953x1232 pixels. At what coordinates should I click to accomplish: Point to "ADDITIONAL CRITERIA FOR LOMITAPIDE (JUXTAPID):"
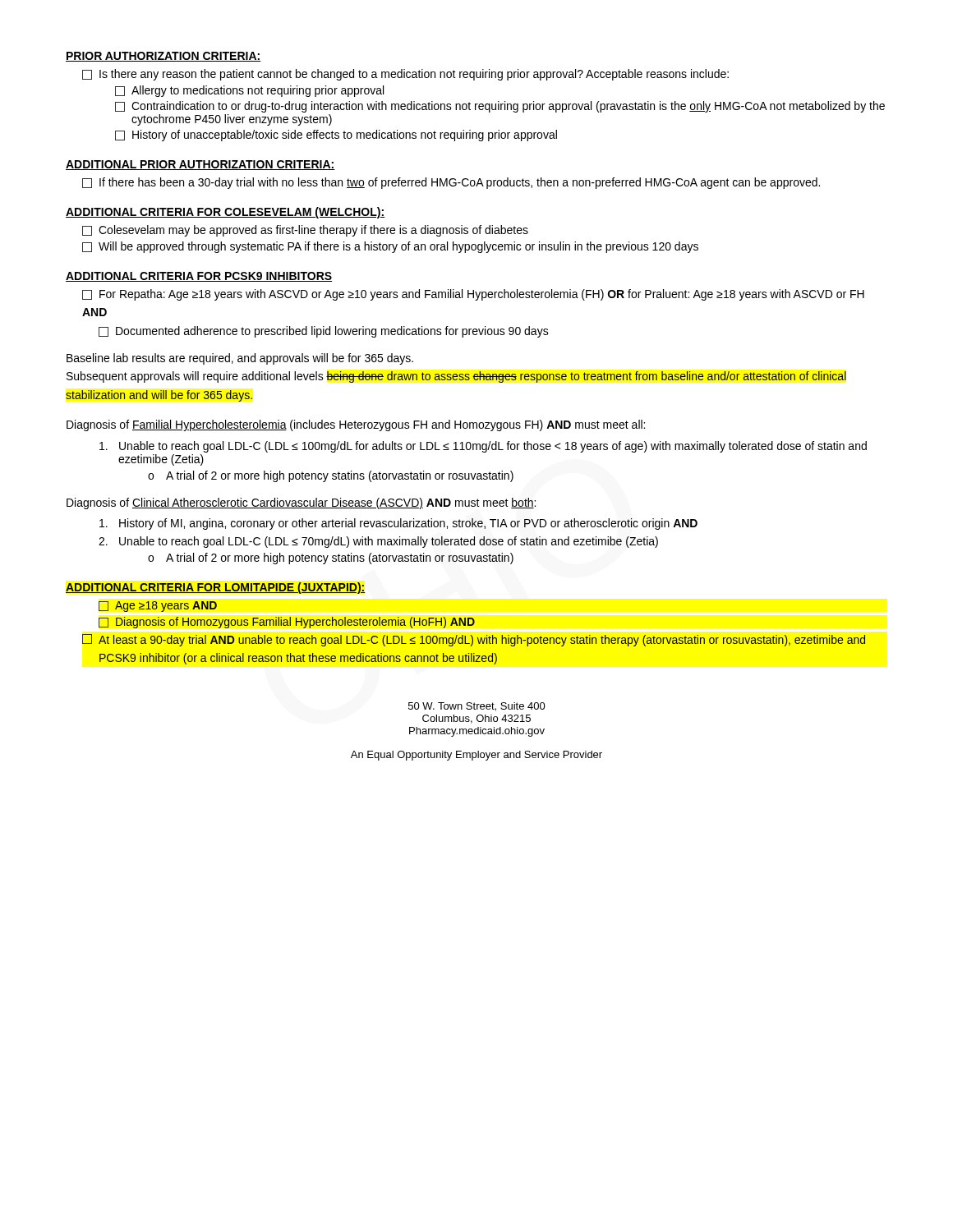pos(215,587)
